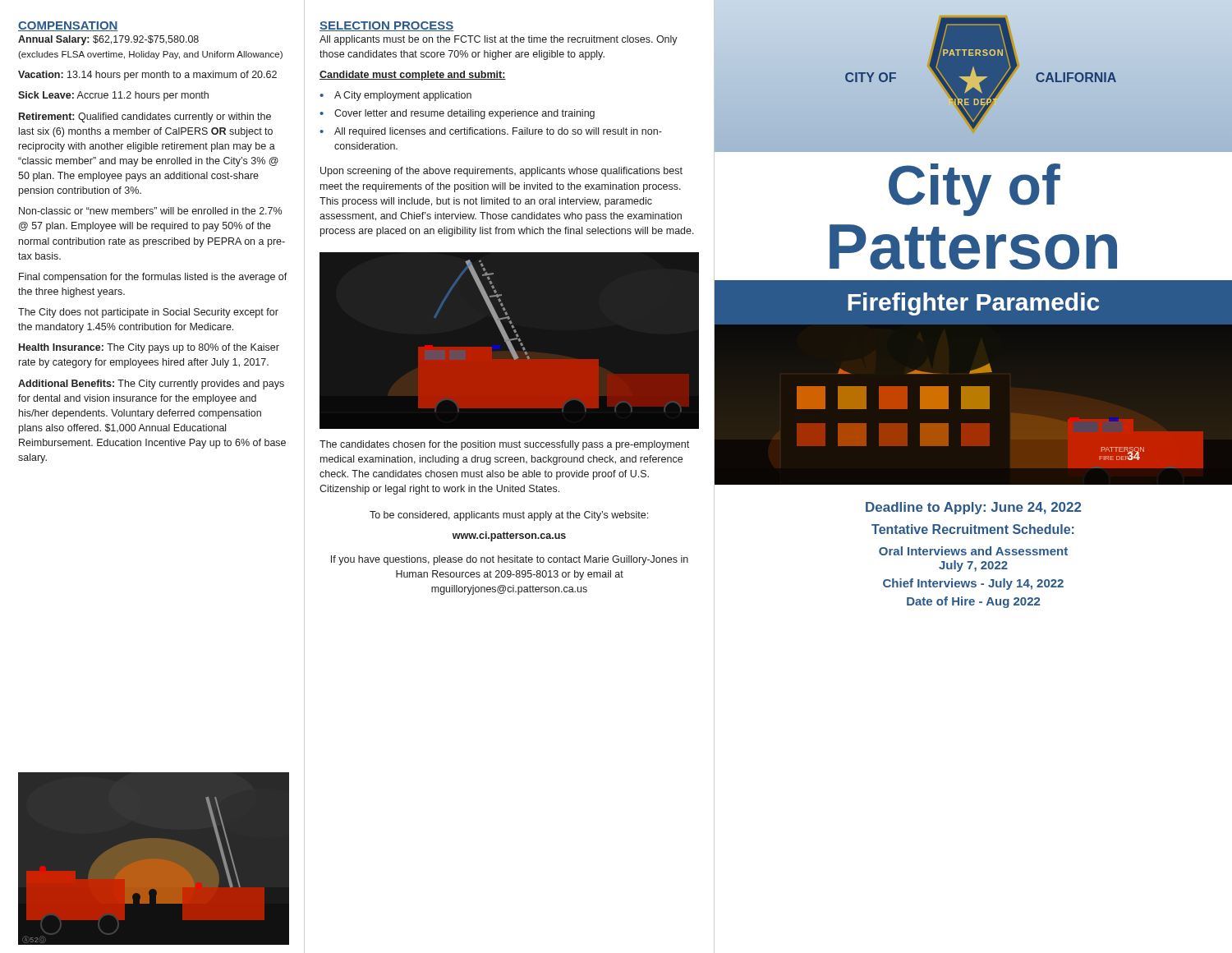Find the text that reads "Date of Hire - Aug 2022"
Screen dimensions: 953x1232
point(973,601)
